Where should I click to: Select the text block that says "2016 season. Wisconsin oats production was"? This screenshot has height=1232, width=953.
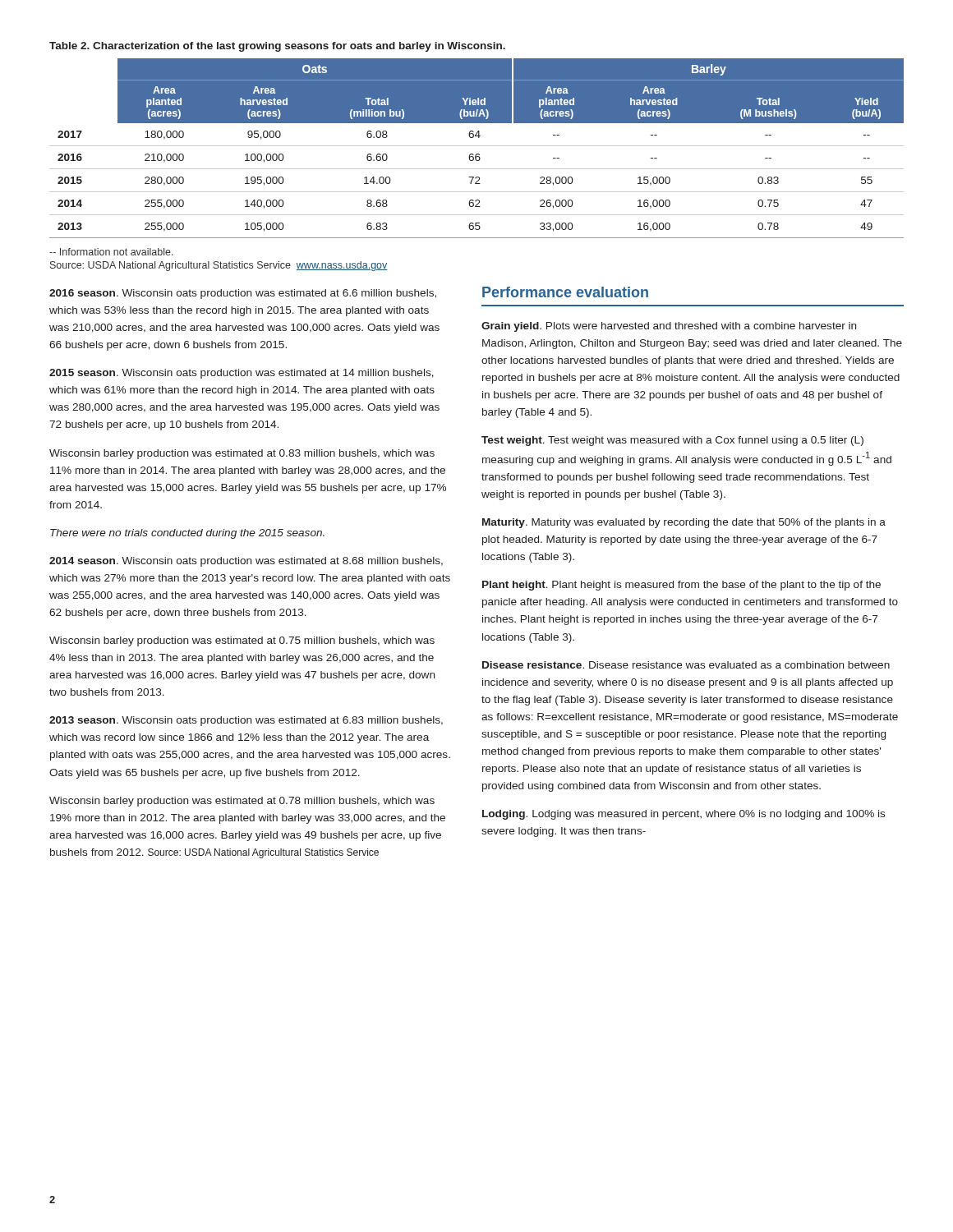245,319
